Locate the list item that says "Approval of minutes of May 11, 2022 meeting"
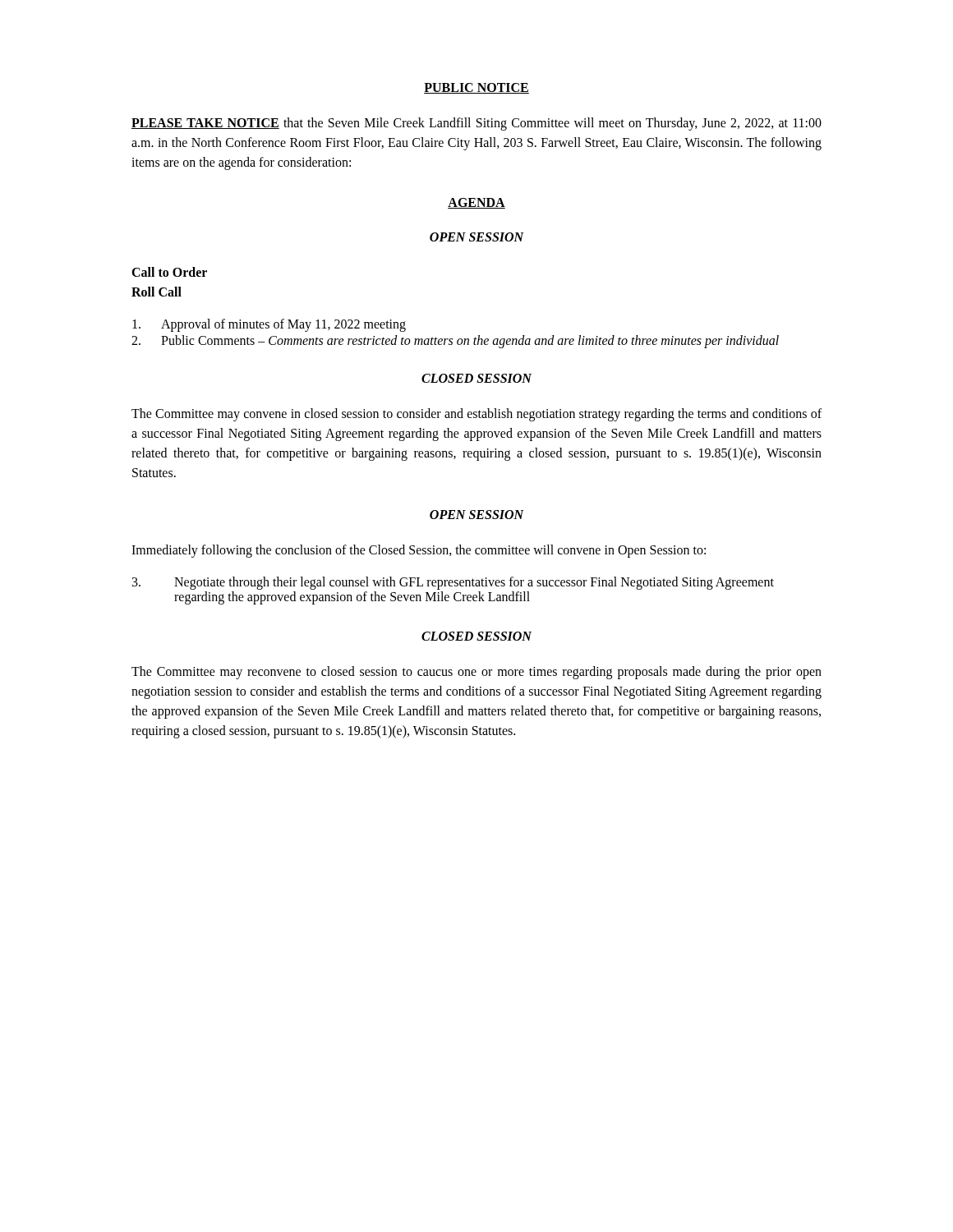 [x=476, y=324]
